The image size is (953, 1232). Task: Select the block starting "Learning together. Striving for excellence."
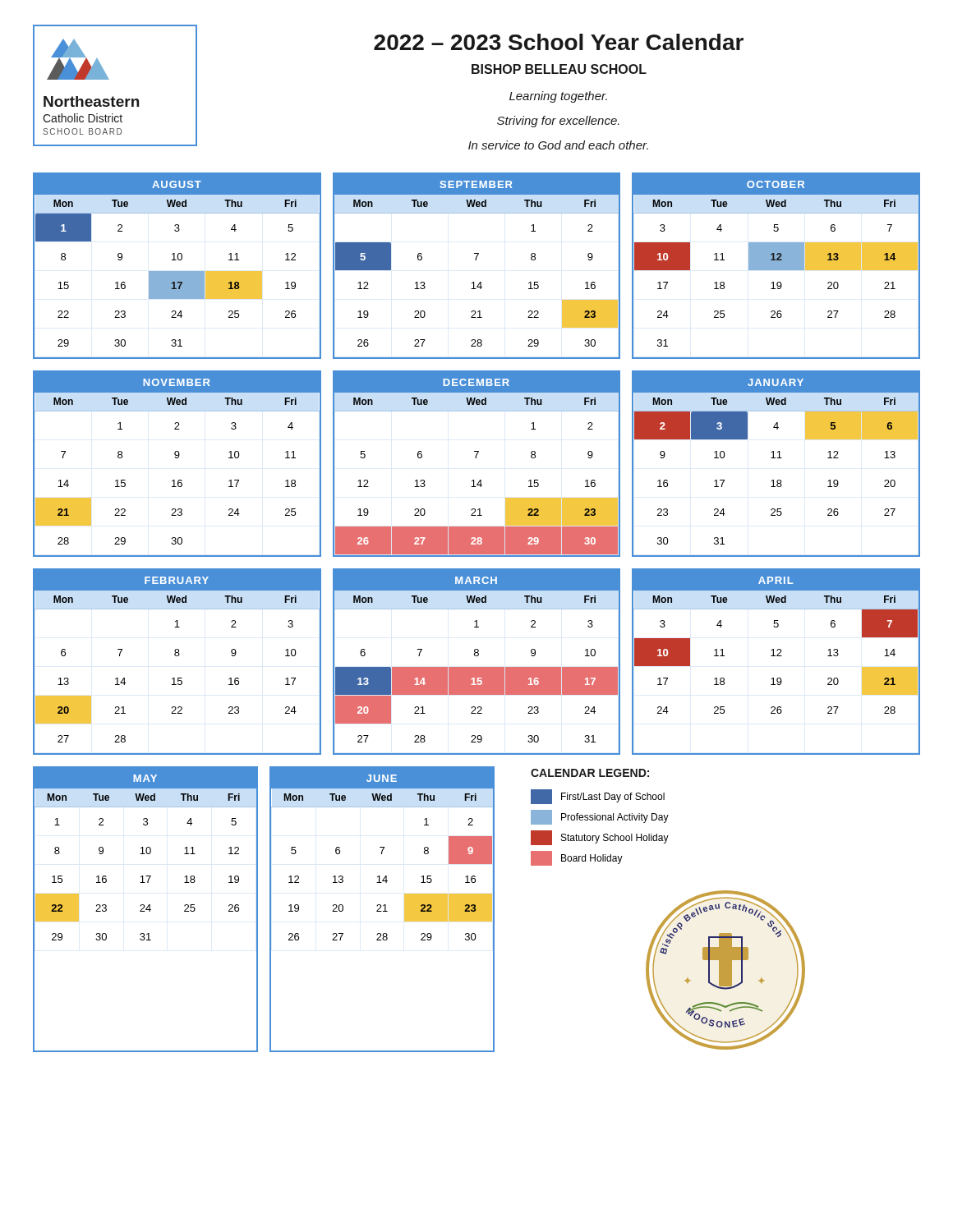pos(559,120)
